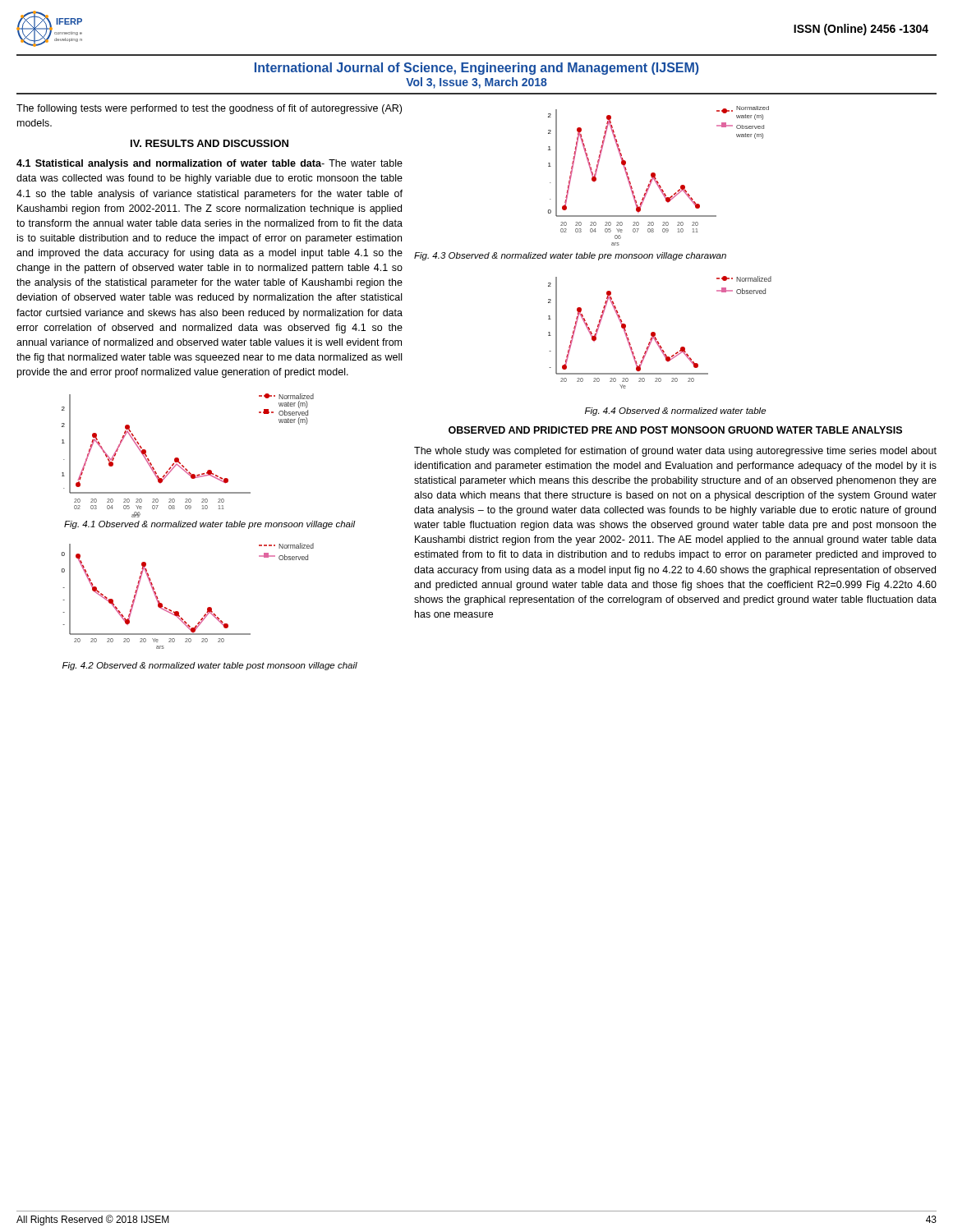Click where it says "Fig. 4.4 Observed & normalized water table"
Screen dimensions: 1232x953
(675, 411)
